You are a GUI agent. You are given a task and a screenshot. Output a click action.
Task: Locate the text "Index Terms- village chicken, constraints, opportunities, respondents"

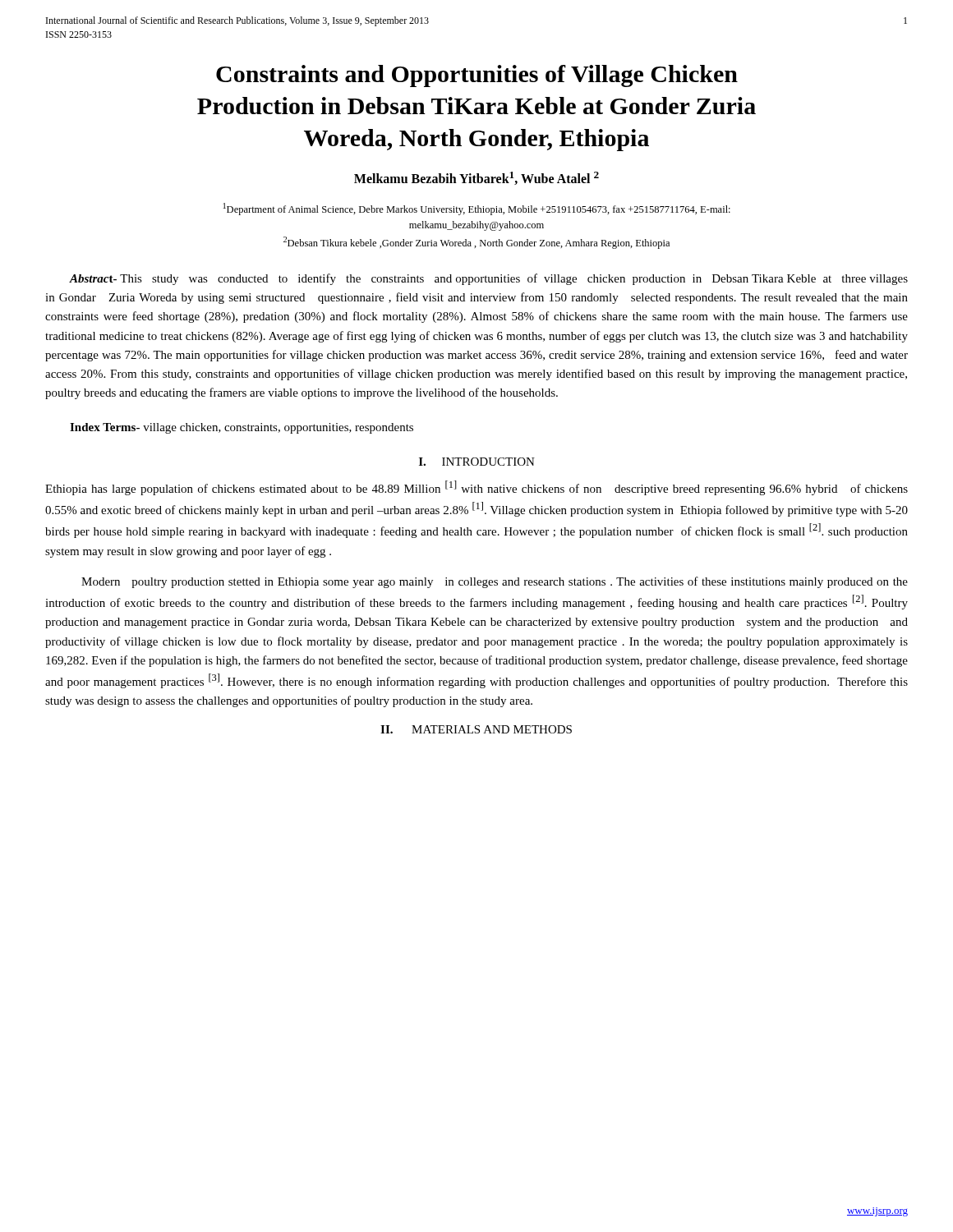point(242,427)
